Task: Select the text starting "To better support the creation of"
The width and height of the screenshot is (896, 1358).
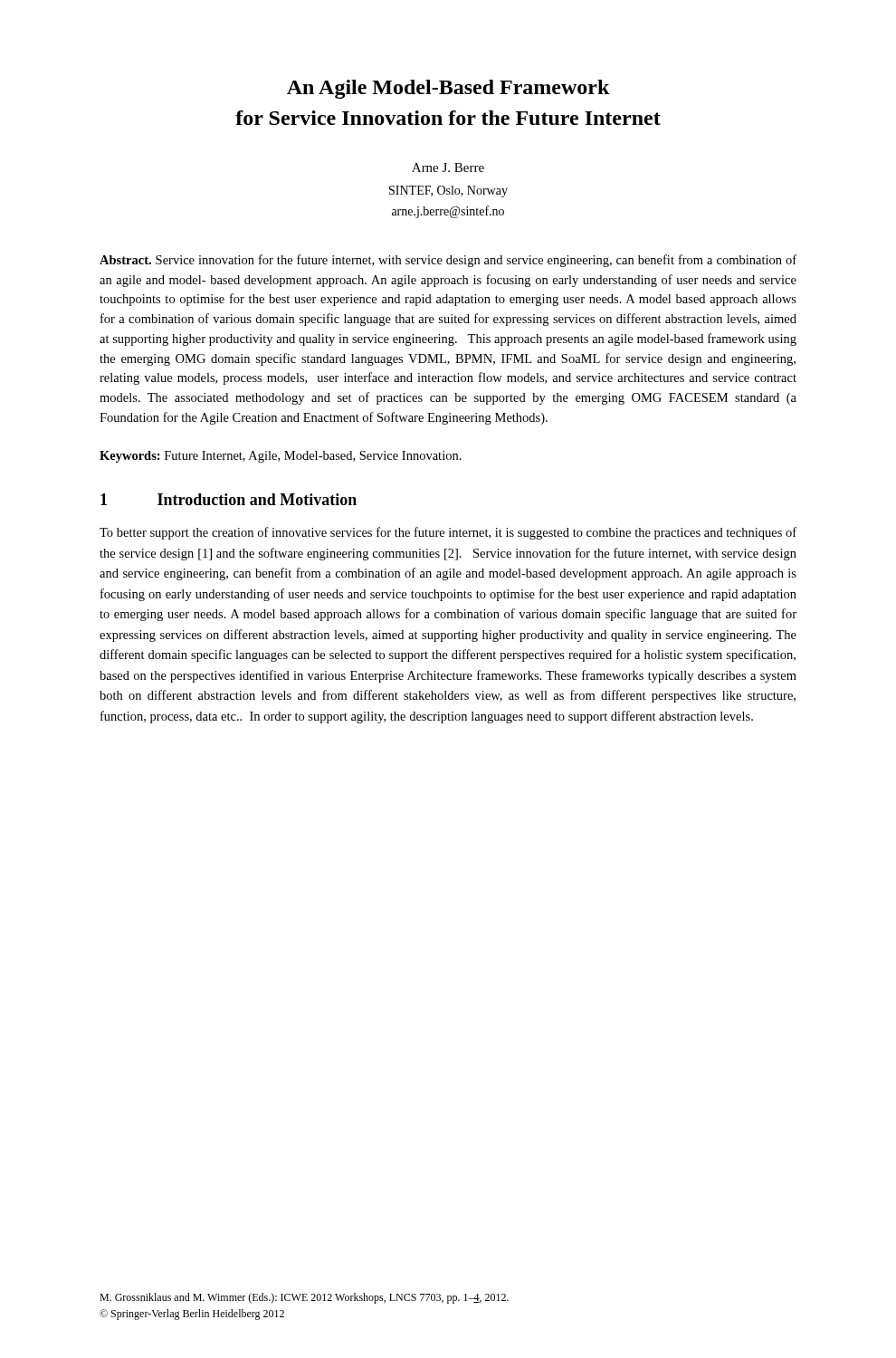Action: 448,624
